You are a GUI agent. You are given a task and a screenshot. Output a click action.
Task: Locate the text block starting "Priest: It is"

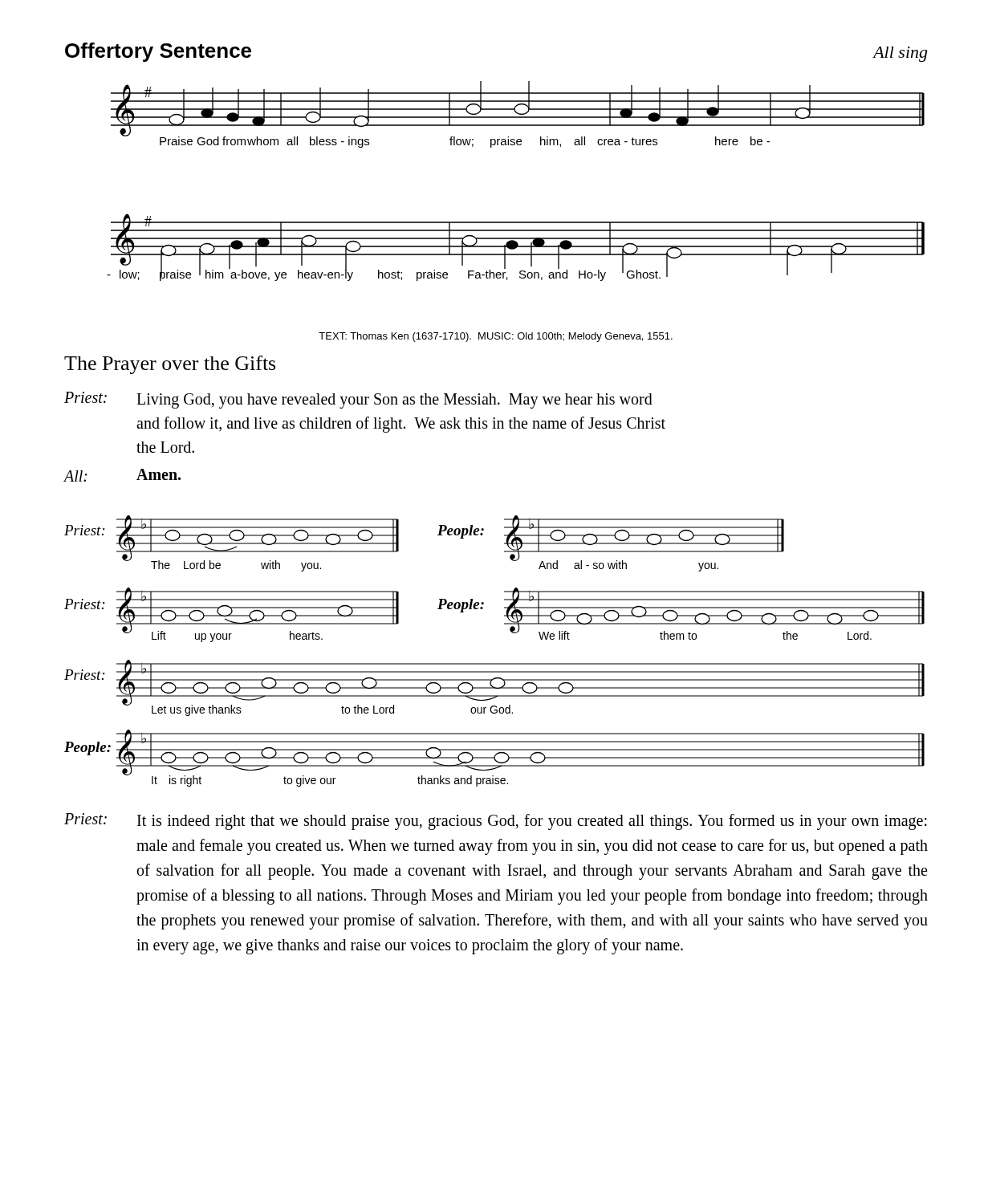496,883
